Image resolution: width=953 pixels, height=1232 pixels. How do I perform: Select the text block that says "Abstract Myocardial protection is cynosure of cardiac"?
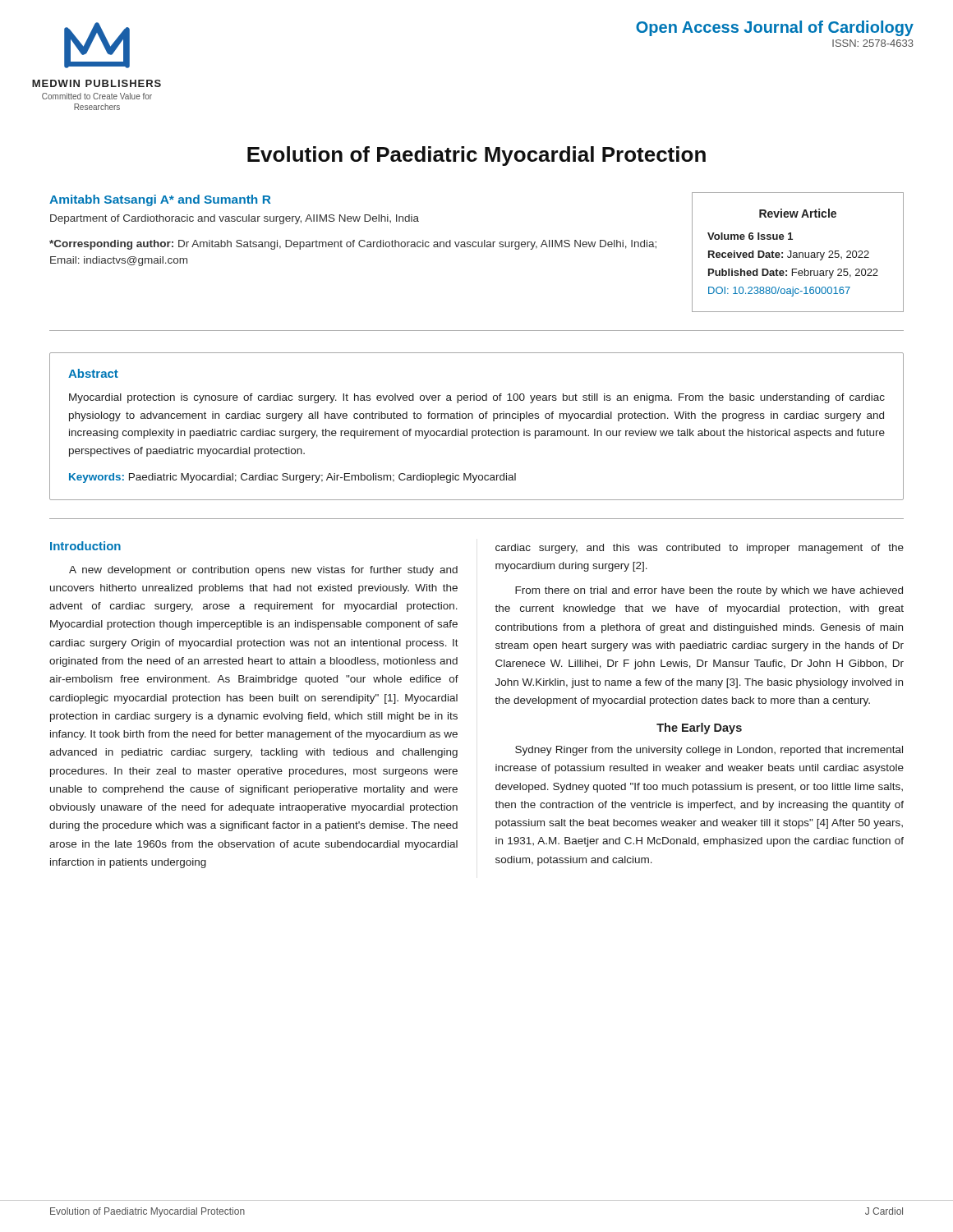(476, 426)
